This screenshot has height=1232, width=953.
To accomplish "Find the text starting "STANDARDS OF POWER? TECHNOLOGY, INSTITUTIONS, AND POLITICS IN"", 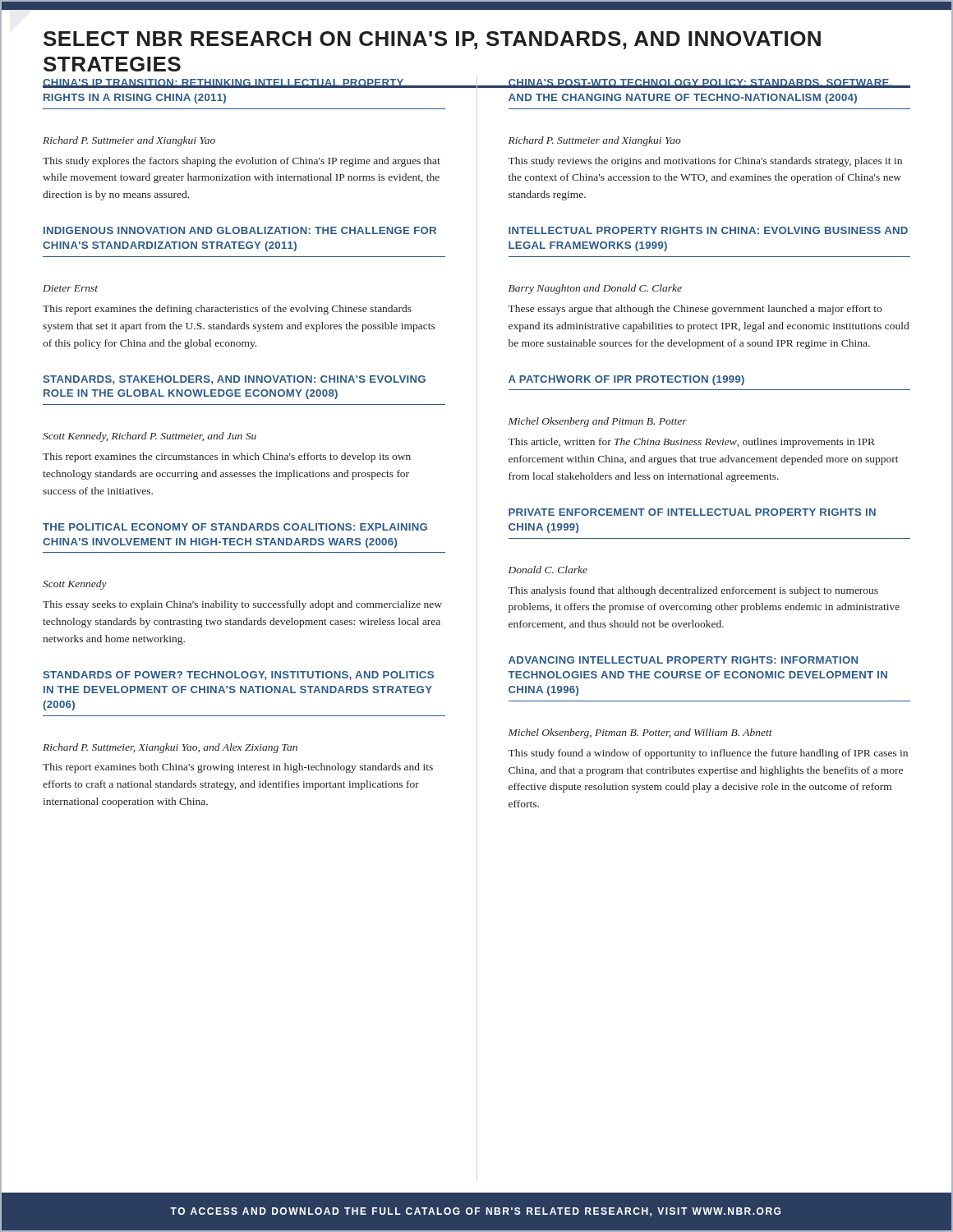I will pyautogui.click(x=244, y=692).
